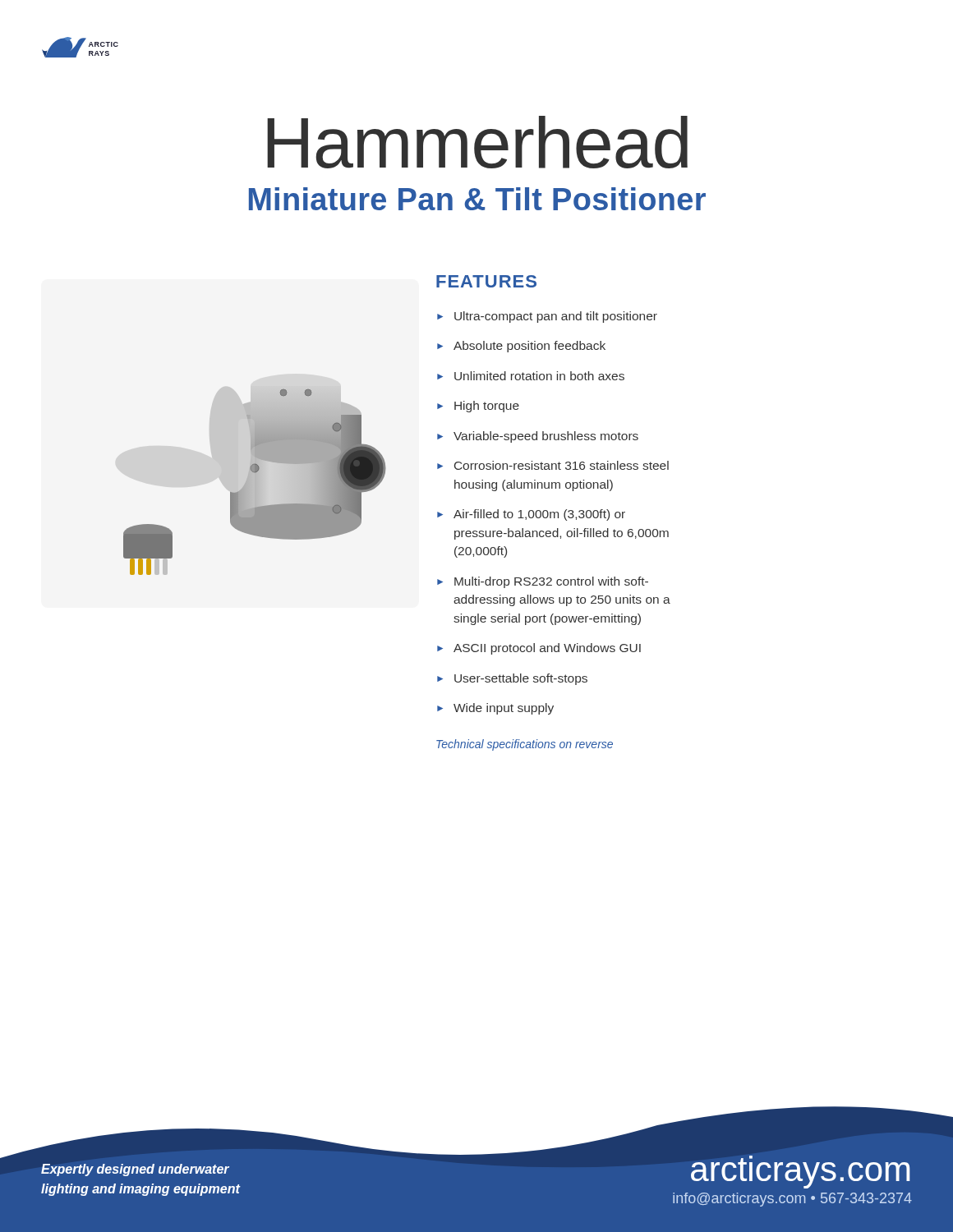Locate the text block with the text "arcticrays.com info@arcticrays.com •"
This screenshot has height=1232, width=953.
coord(792,1179)
